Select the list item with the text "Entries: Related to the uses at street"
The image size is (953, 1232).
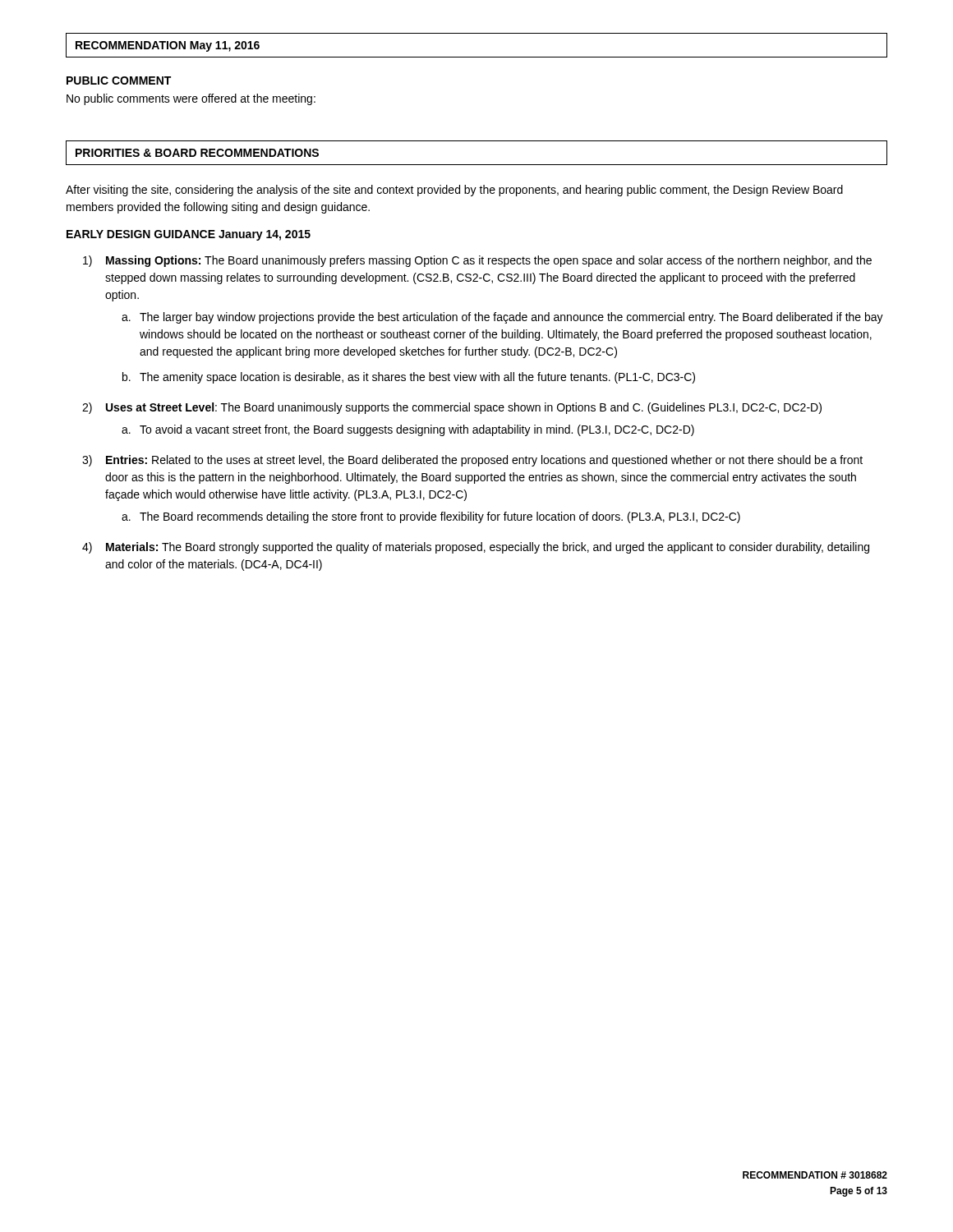tap(496, 490)
